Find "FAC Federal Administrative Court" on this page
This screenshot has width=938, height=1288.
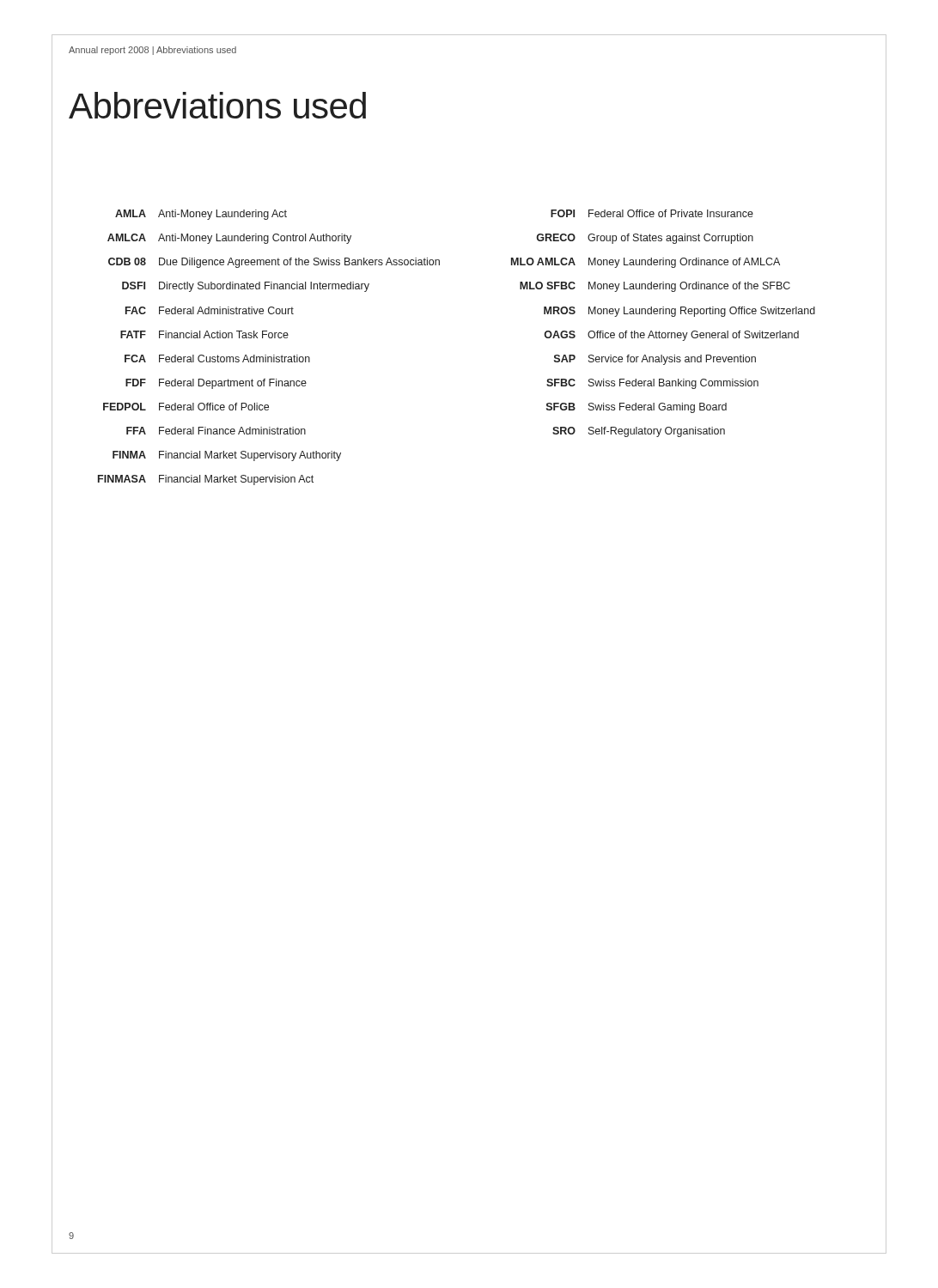(275, 310)
